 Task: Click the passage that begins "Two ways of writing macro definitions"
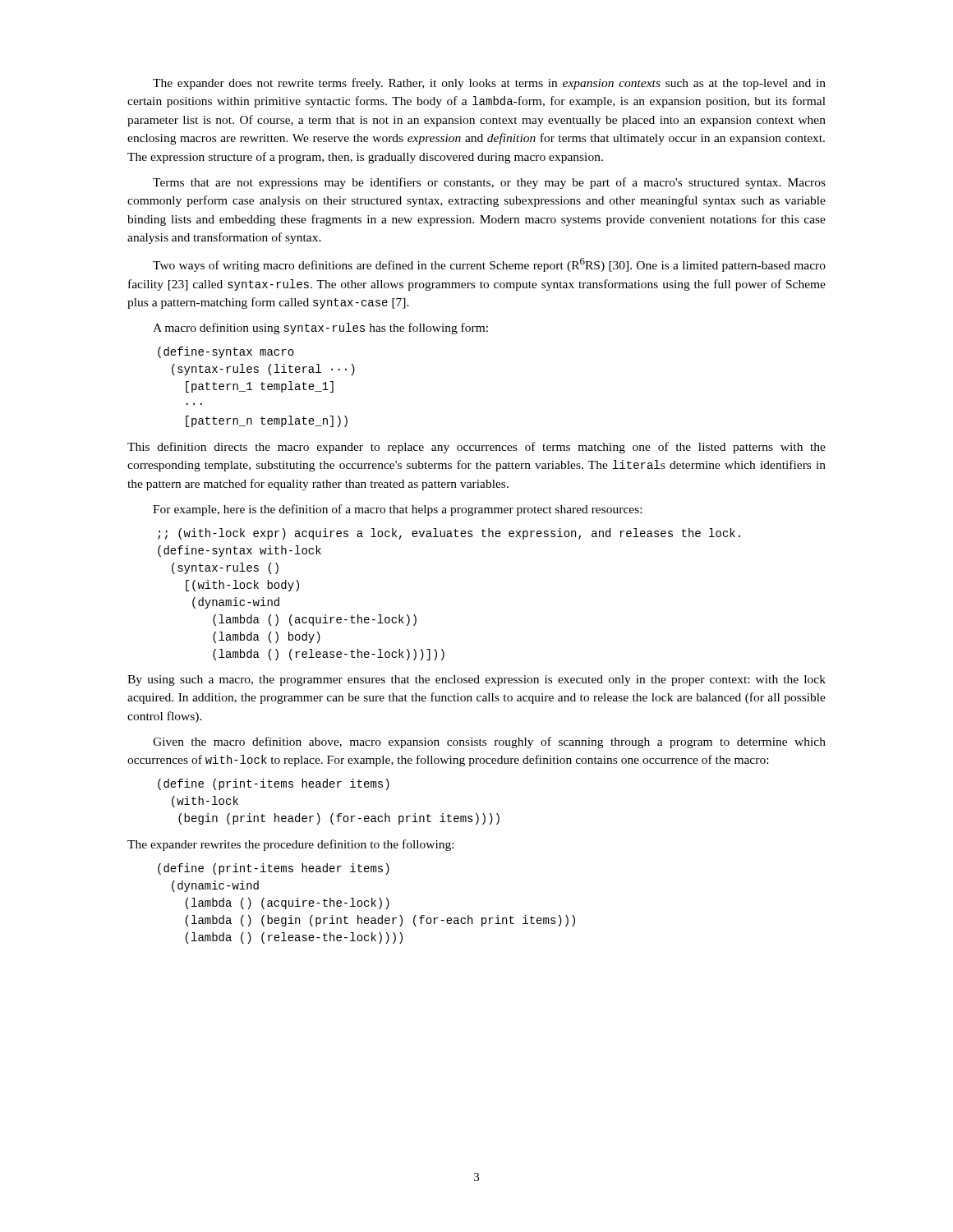[x=476, y=296]
